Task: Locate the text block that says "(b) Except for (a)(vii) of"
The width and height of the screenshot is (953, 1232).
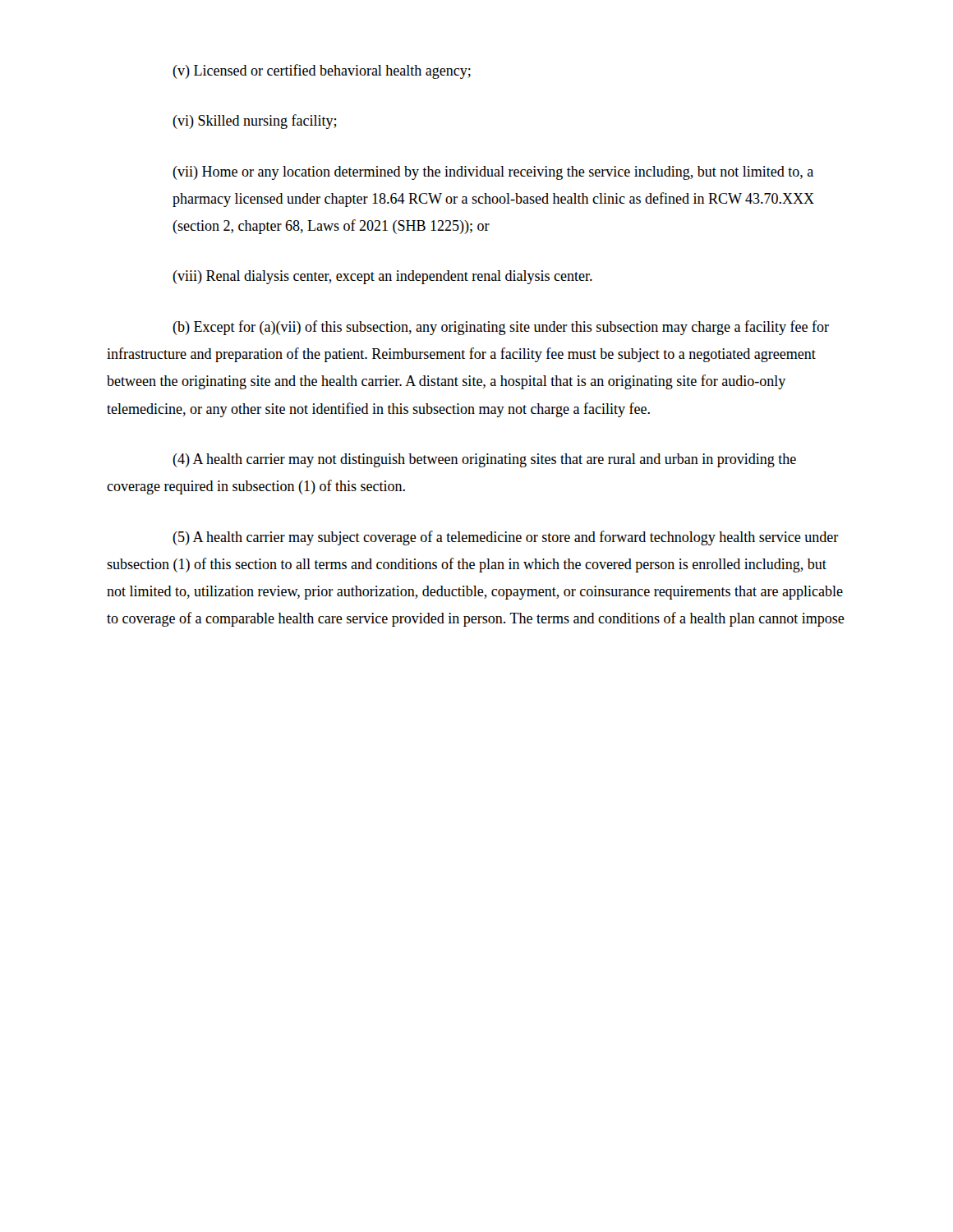Action: [468, 368]
